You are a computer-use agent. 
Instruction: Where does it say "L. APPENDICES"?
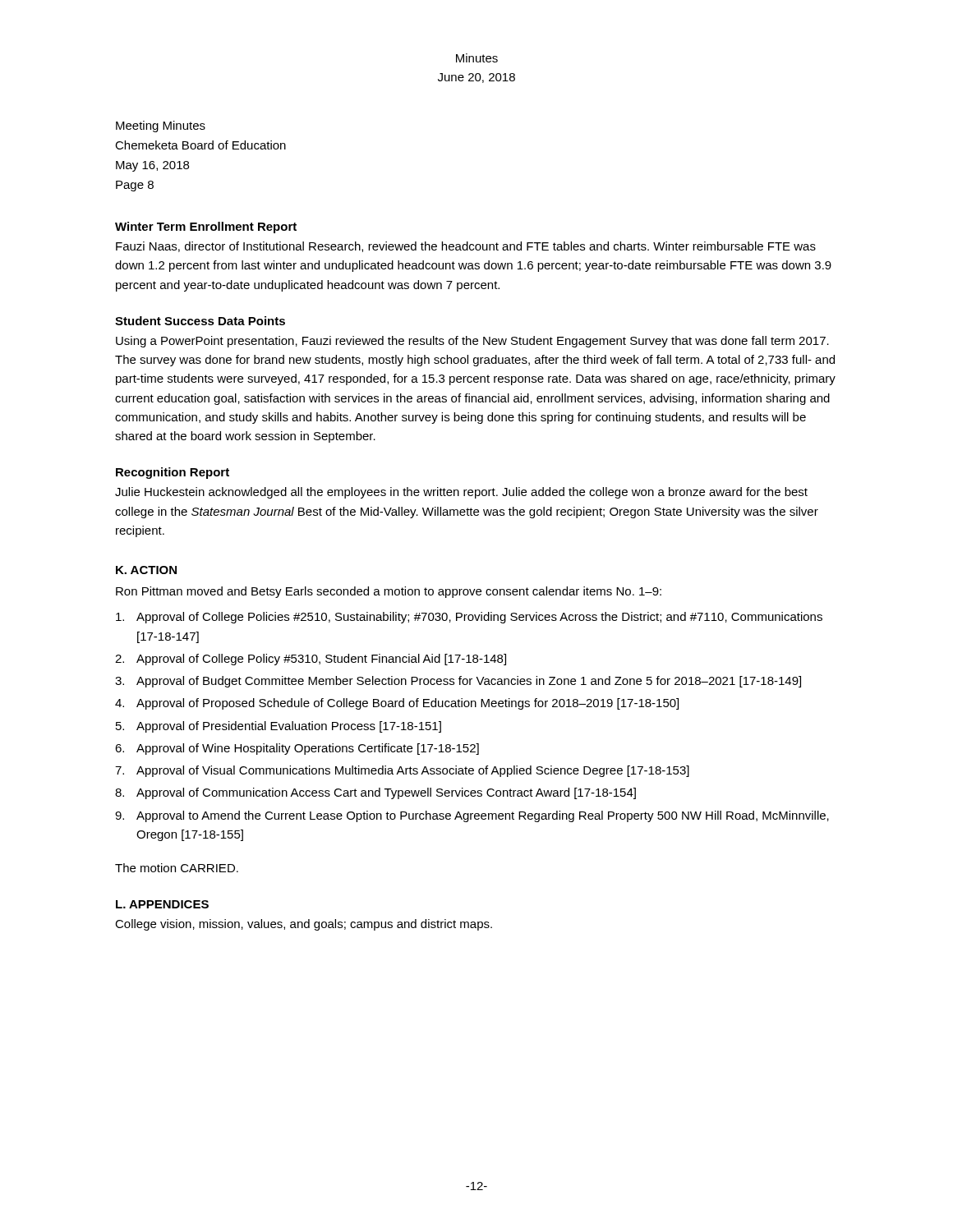point(162,904)
